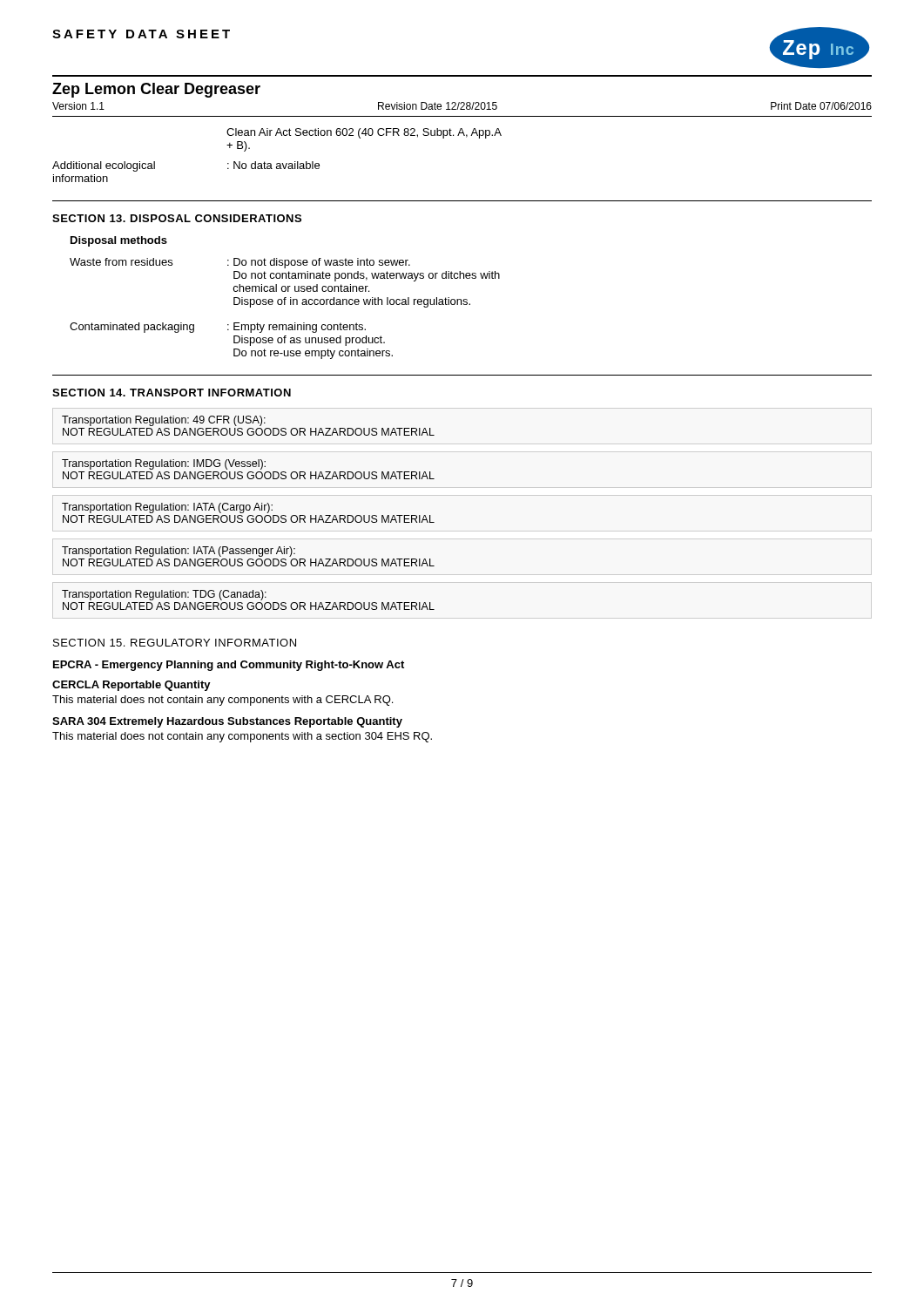The image size is (924, 1307).
Task: Navigate to the region starting "Transportation Regulation: TDG (Canada): NOT"
Action: coord(248,600)
